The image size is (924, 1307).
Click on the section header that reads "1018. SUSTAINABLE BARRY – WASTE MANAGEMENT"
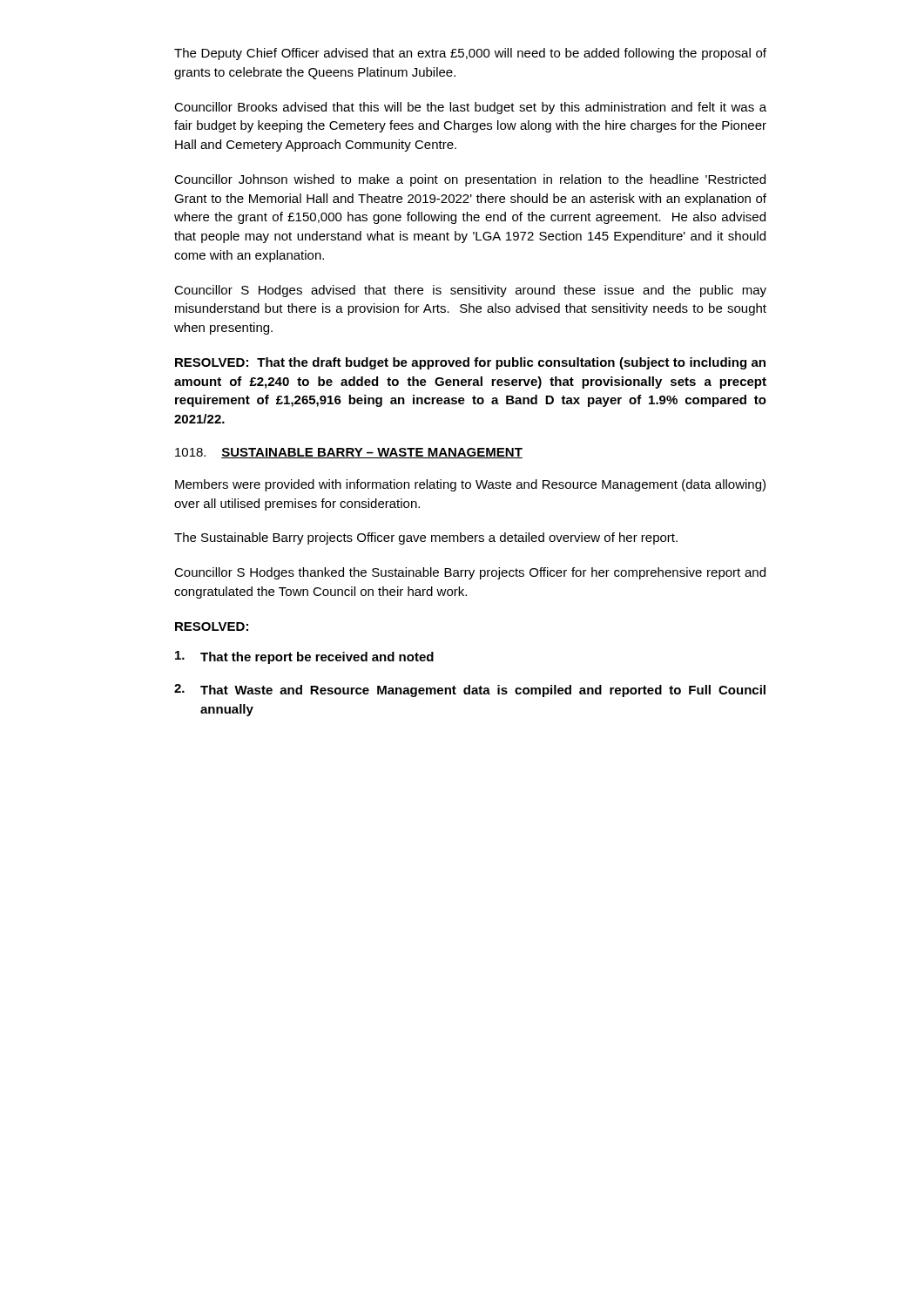pyautogui.click(x=348, y=452)
